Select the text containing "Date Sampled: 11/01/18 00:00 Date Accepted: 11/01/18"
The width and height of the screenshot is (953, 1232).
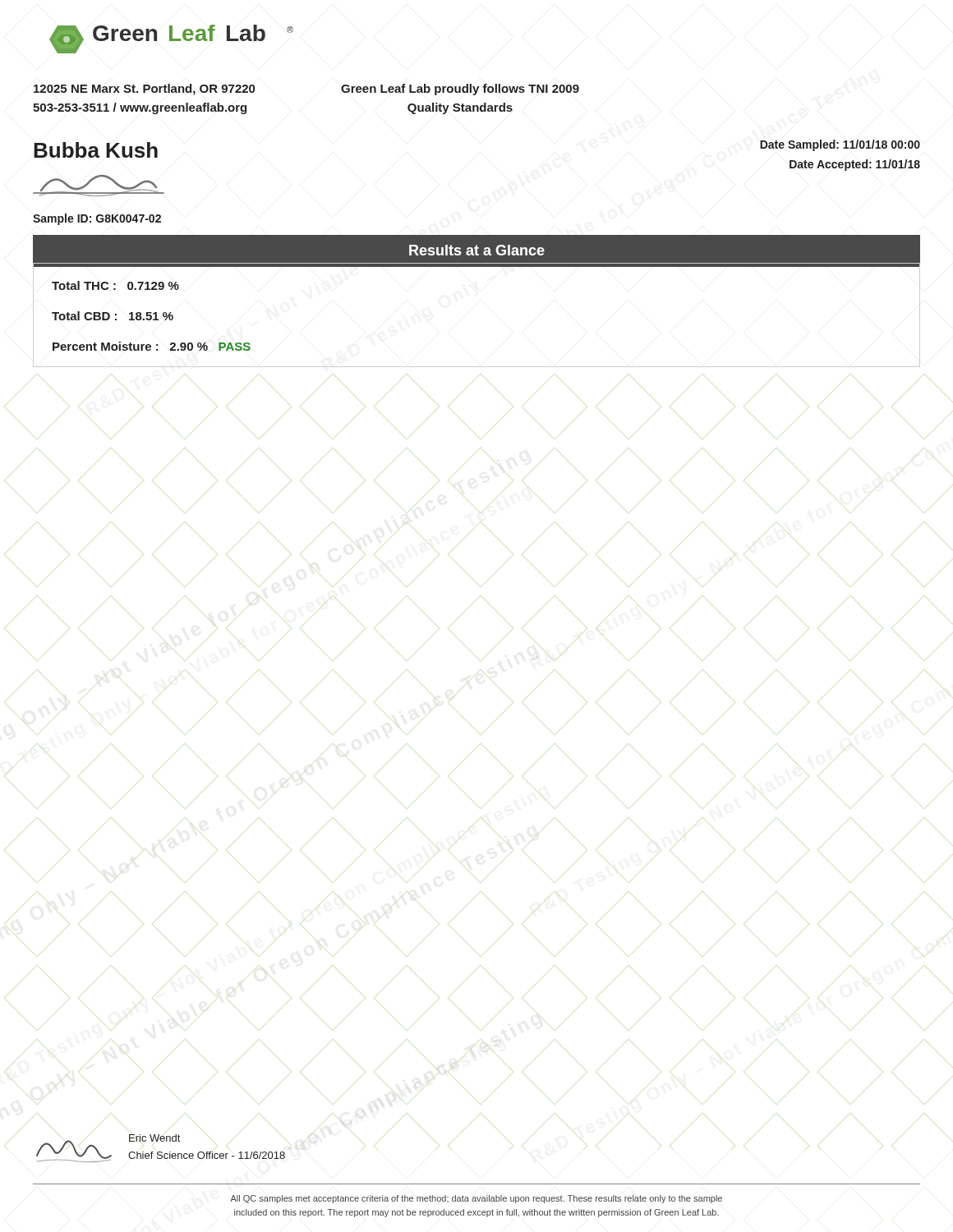click(x=840, y=154)
